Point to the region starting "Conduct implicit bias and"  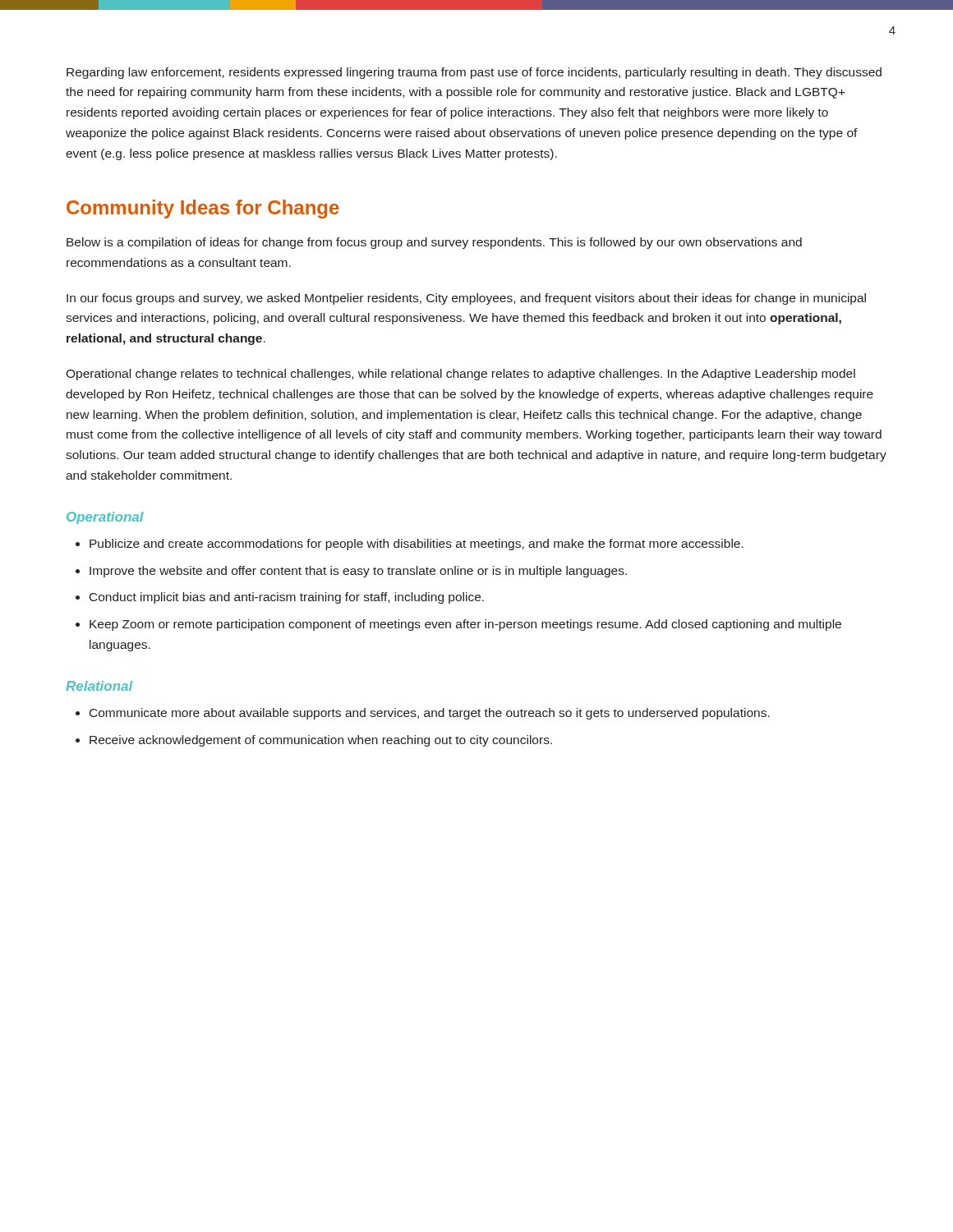(287, 597)
